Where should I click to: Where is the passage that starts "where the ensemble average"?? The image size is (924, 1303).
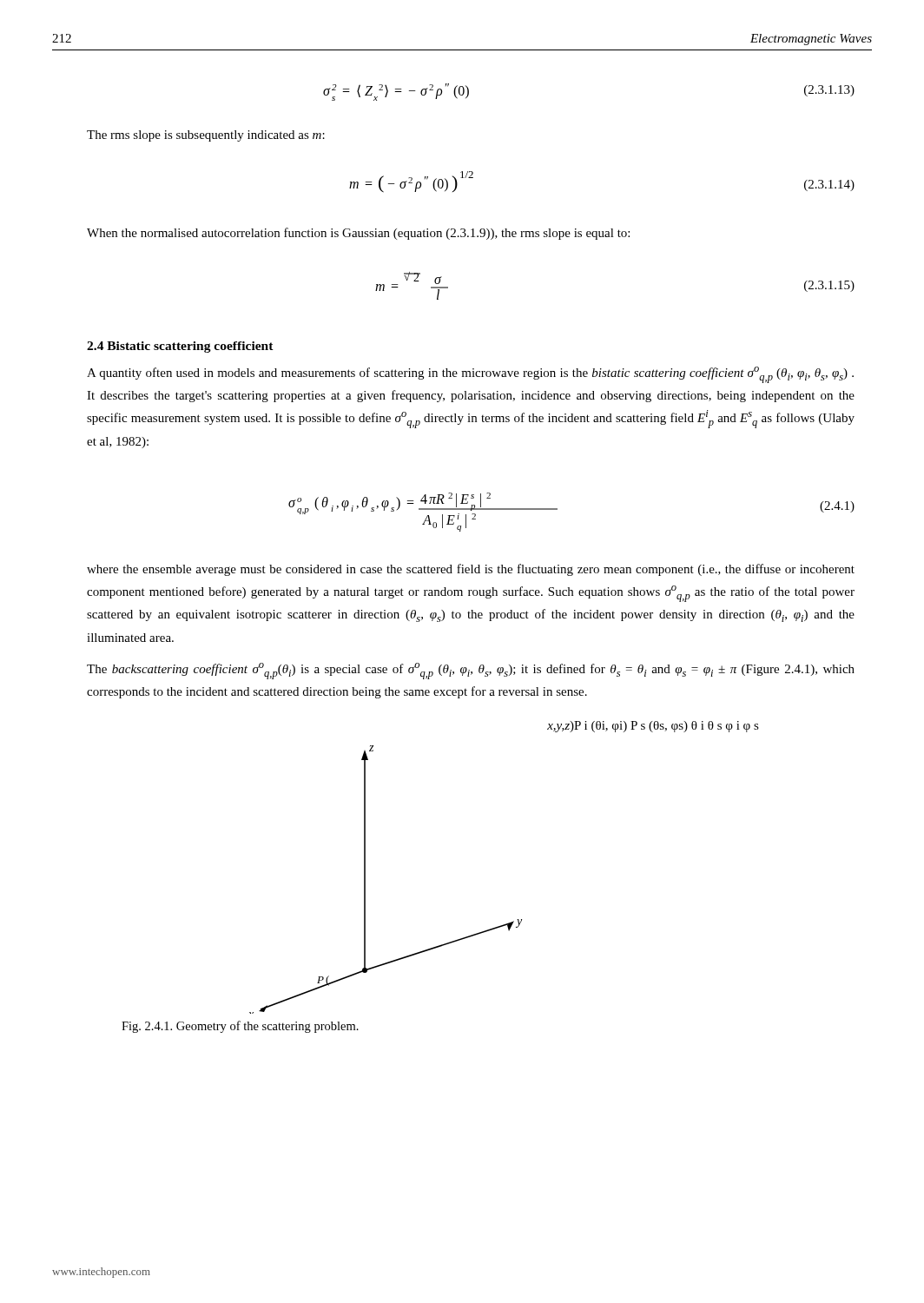(x=471, y=603)
